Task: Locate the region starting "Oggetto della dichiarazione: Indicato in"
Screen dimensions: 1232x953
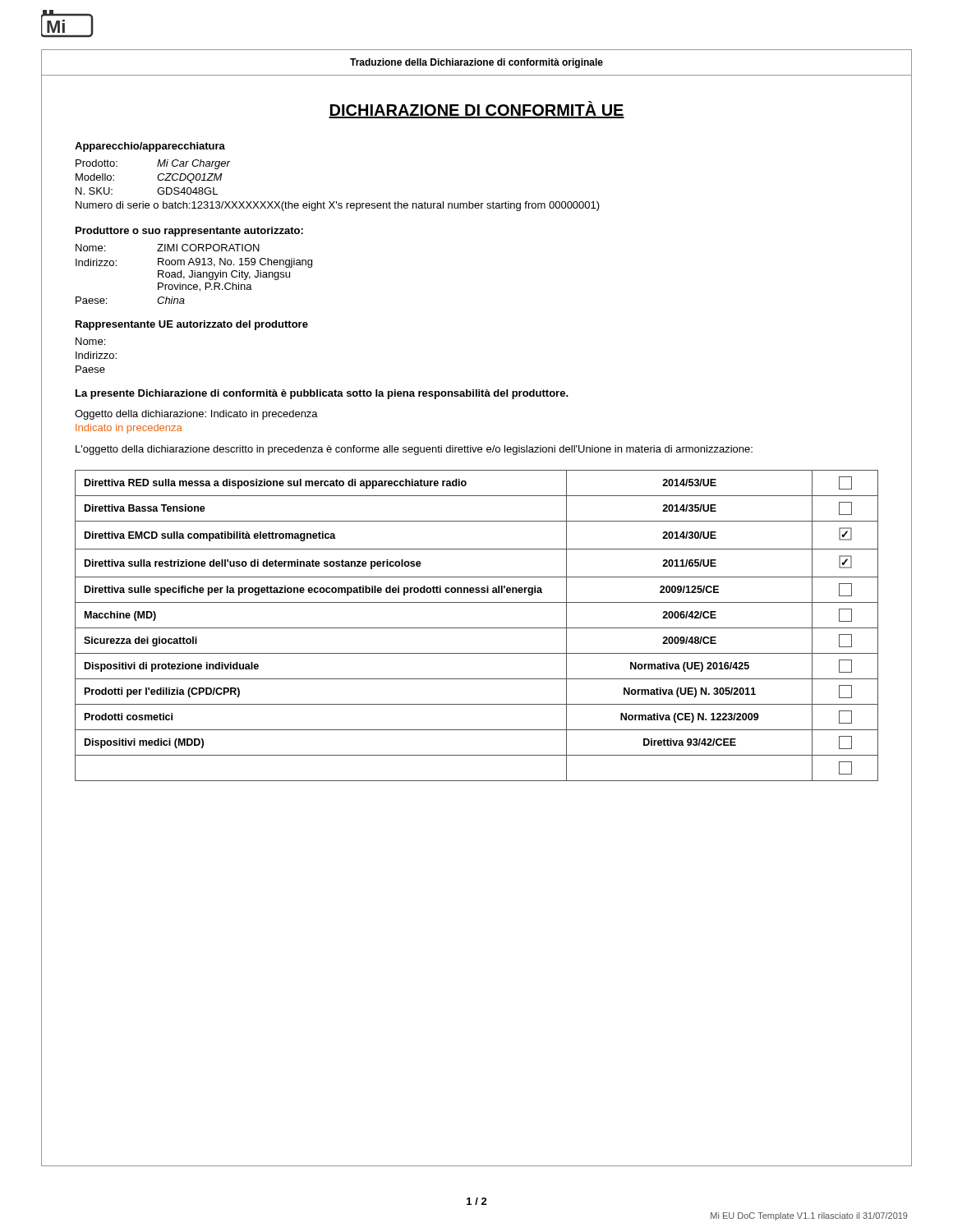Action: click(196, 415)
